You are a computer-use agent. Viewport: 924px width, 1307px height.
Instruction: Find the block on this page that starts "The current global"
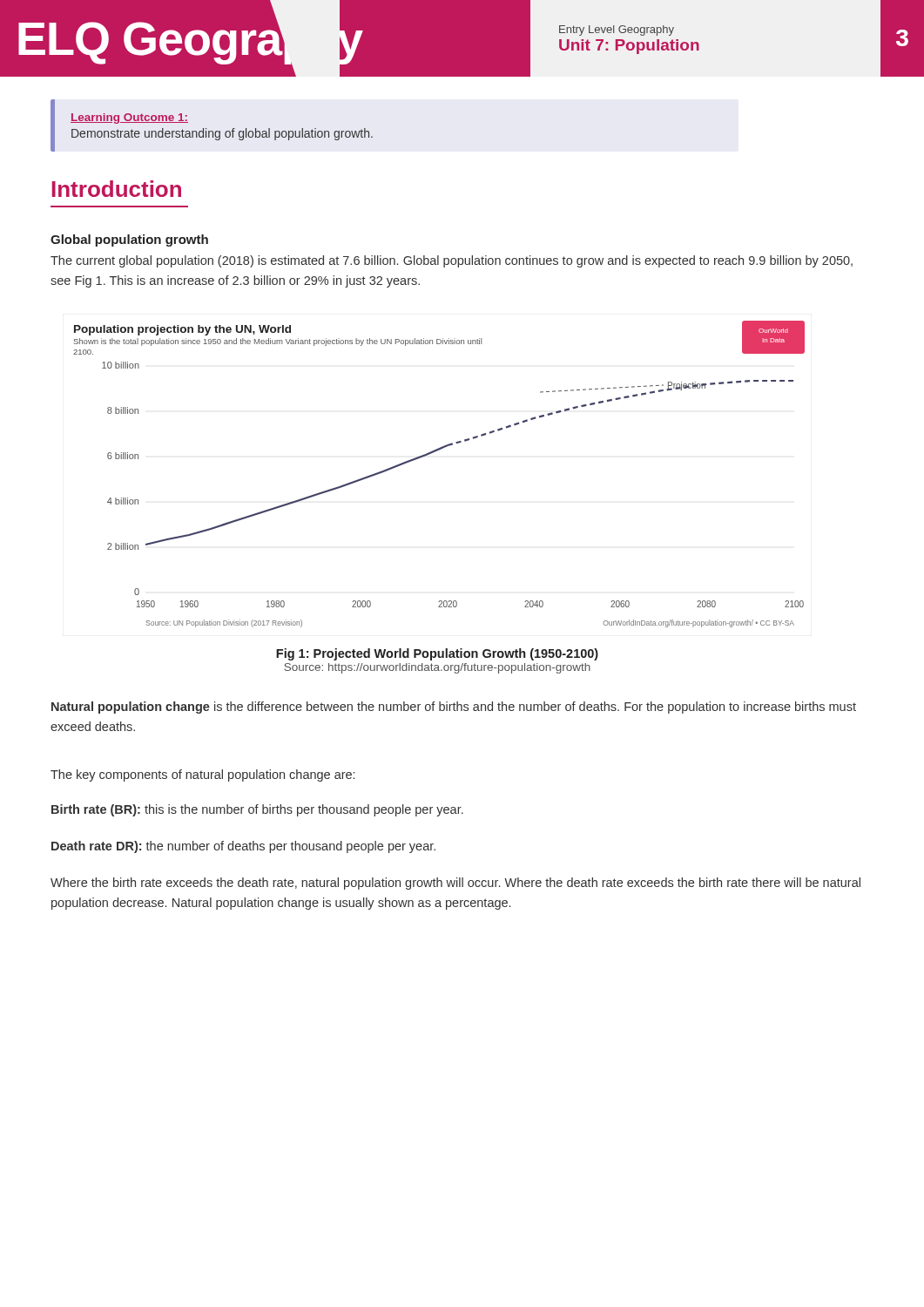452,270
